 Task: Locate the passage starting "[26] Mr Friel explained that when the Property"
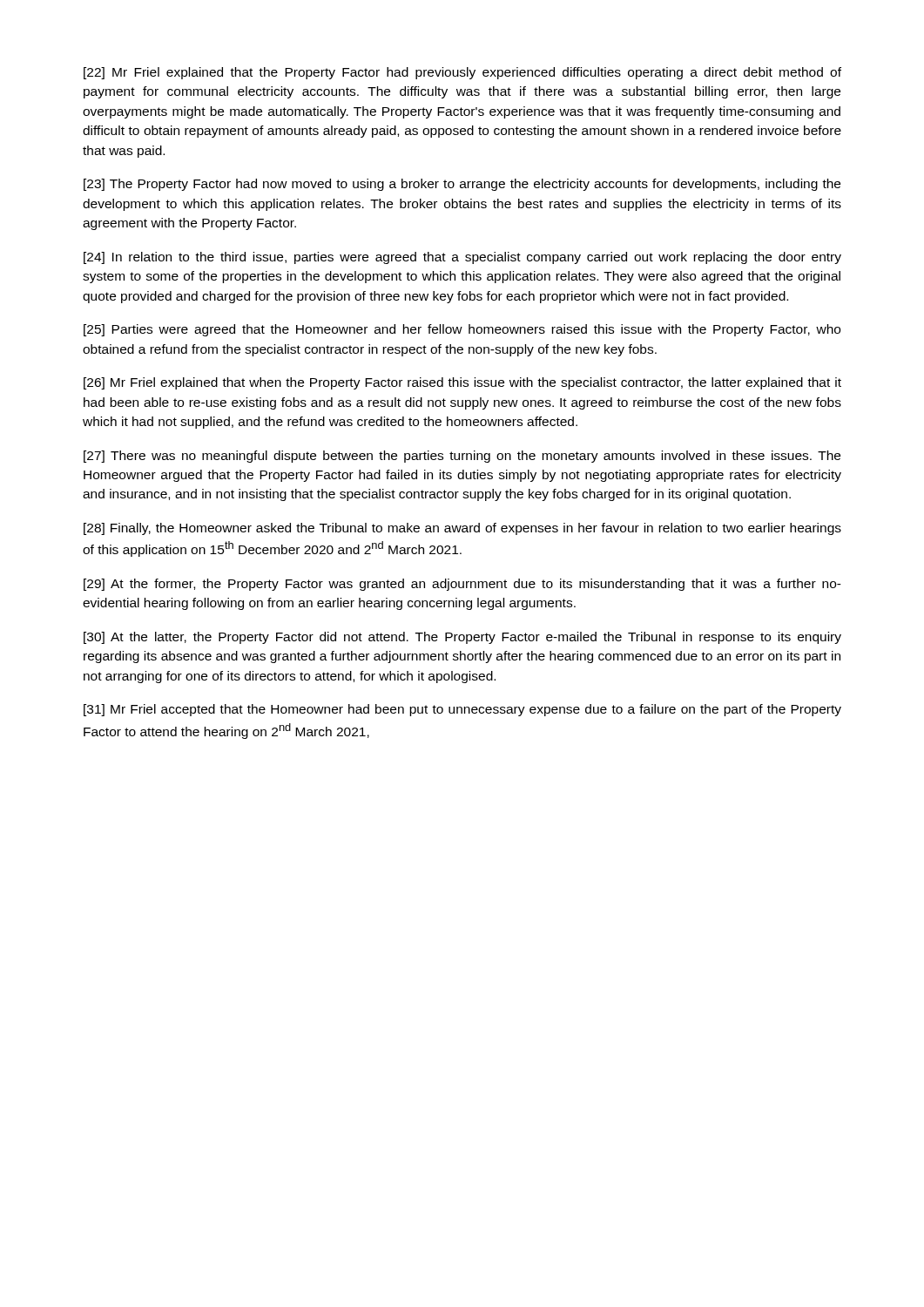click(x=462, y=402)
